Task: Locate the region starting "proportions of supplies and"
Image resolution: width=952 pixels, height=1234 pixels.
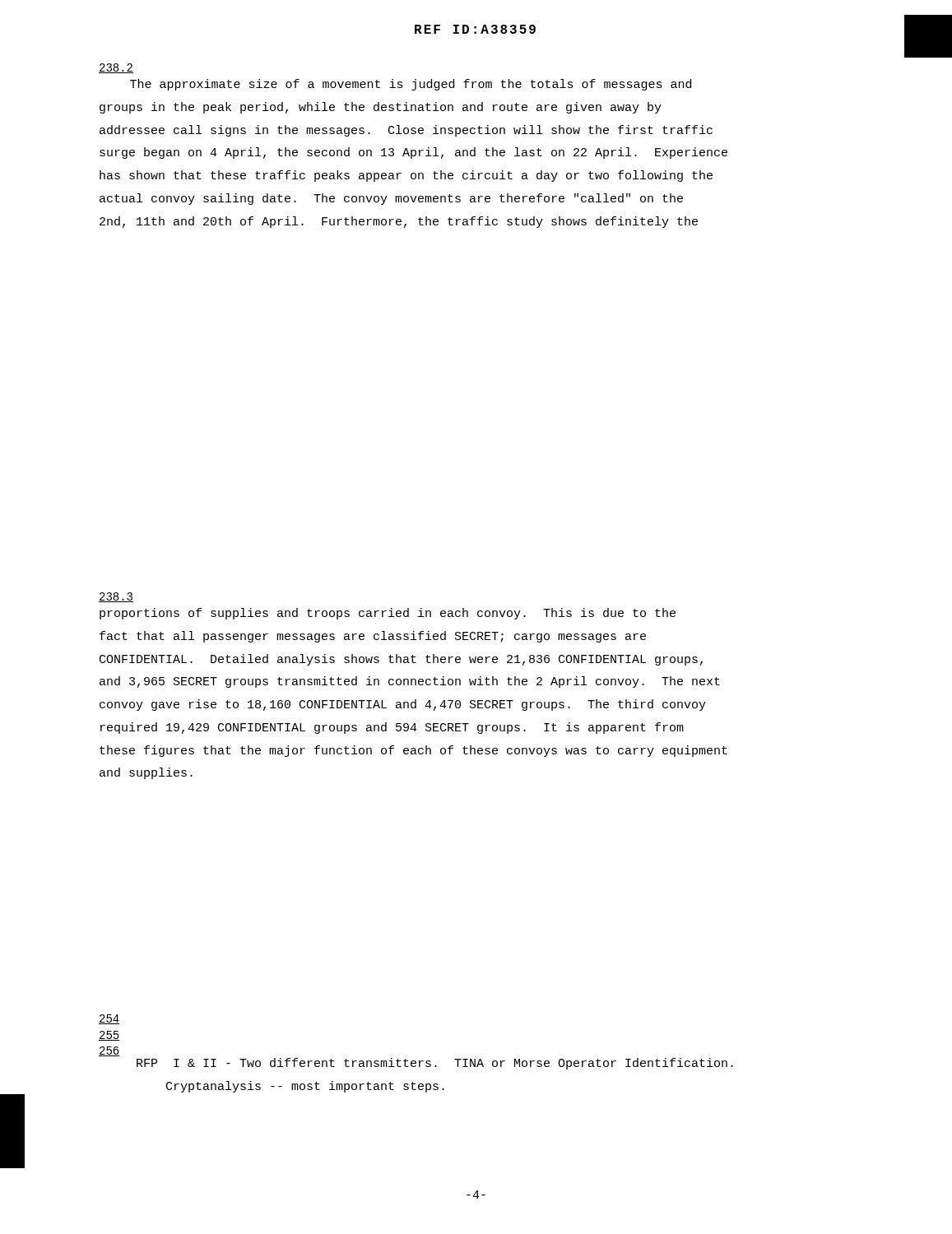Action: click(486, 694)
